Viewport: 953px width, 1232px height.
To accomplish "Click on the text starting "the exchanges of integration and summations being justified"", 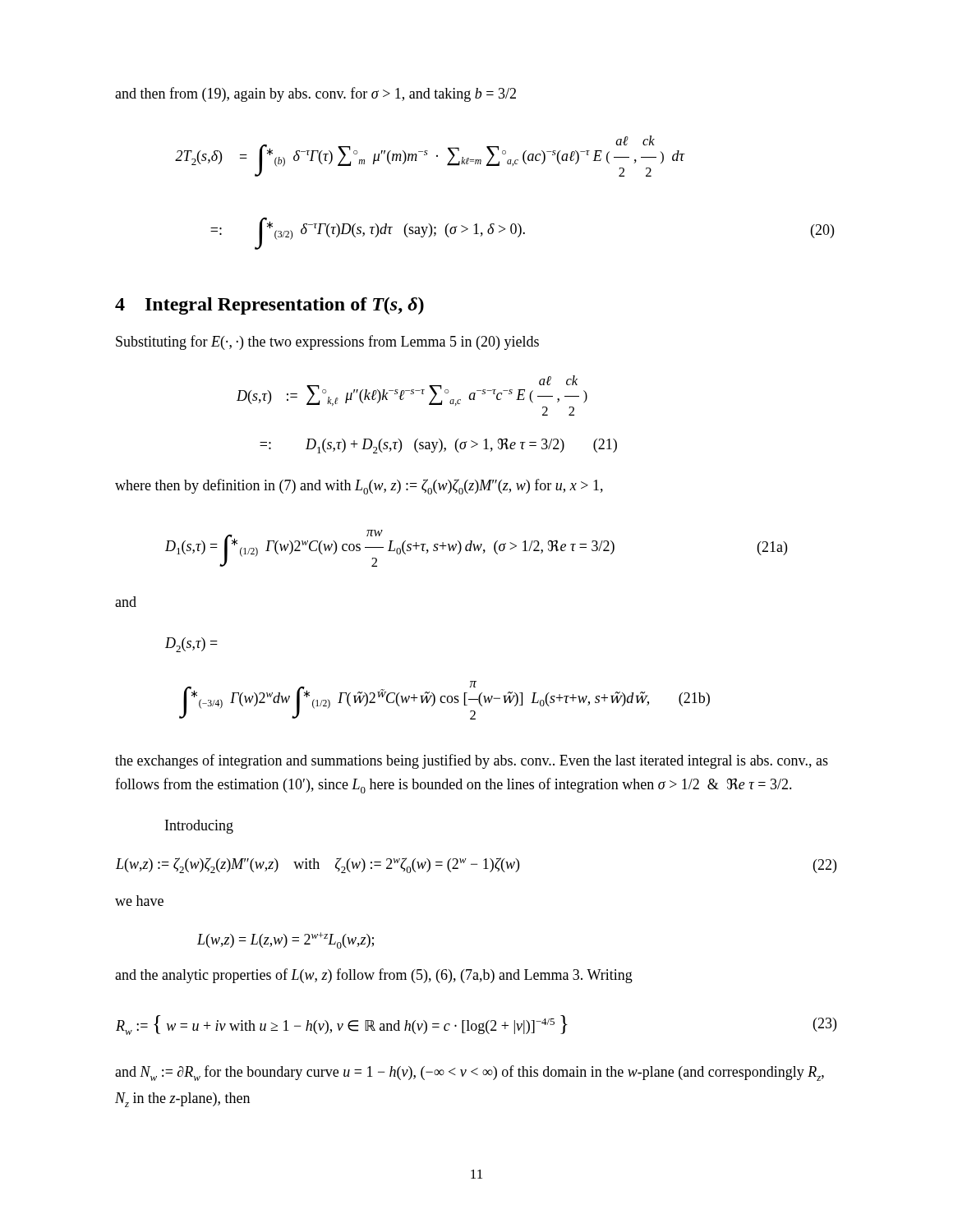I will (472, 774).
